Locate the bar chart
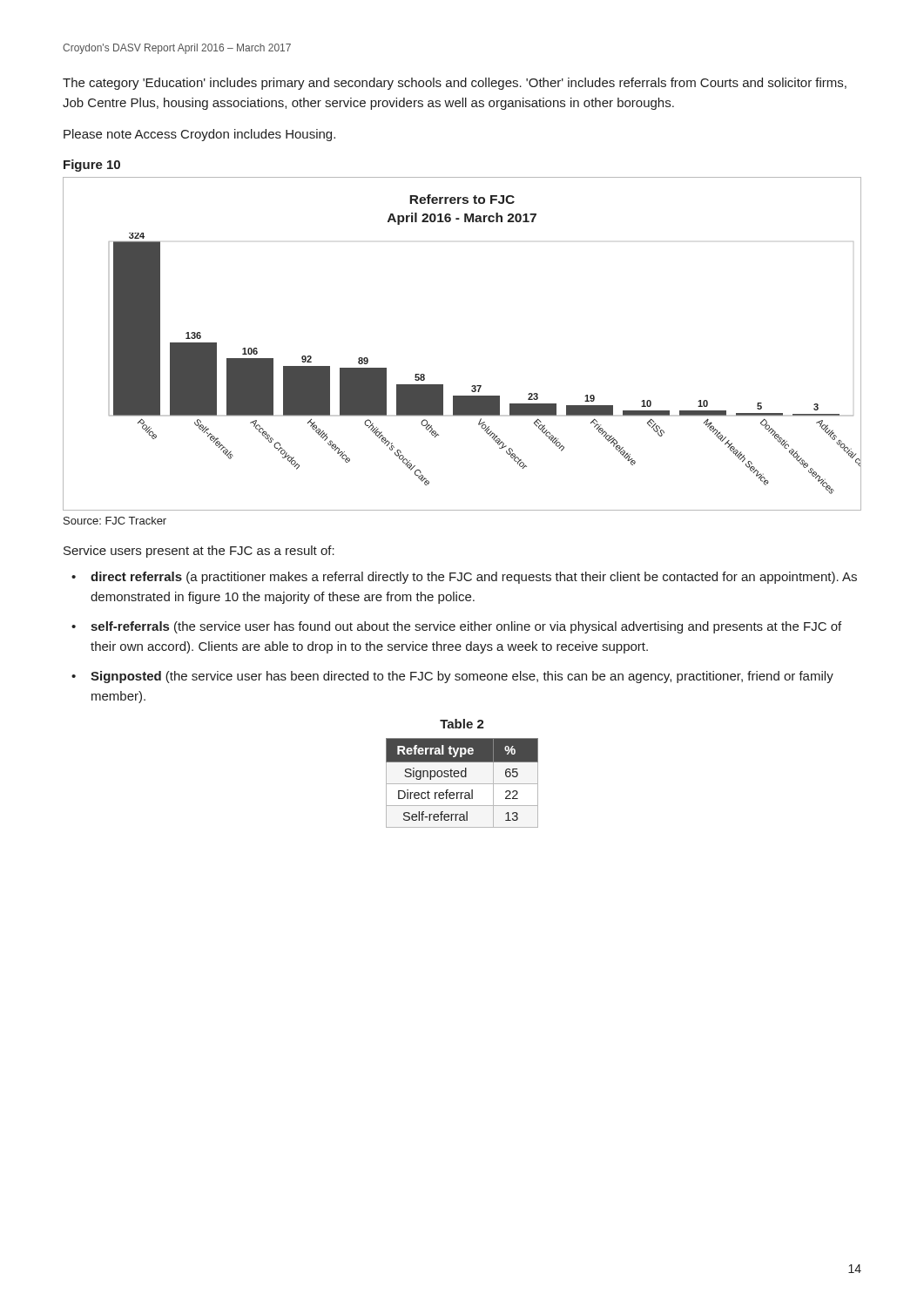 [x=462, y=343]
